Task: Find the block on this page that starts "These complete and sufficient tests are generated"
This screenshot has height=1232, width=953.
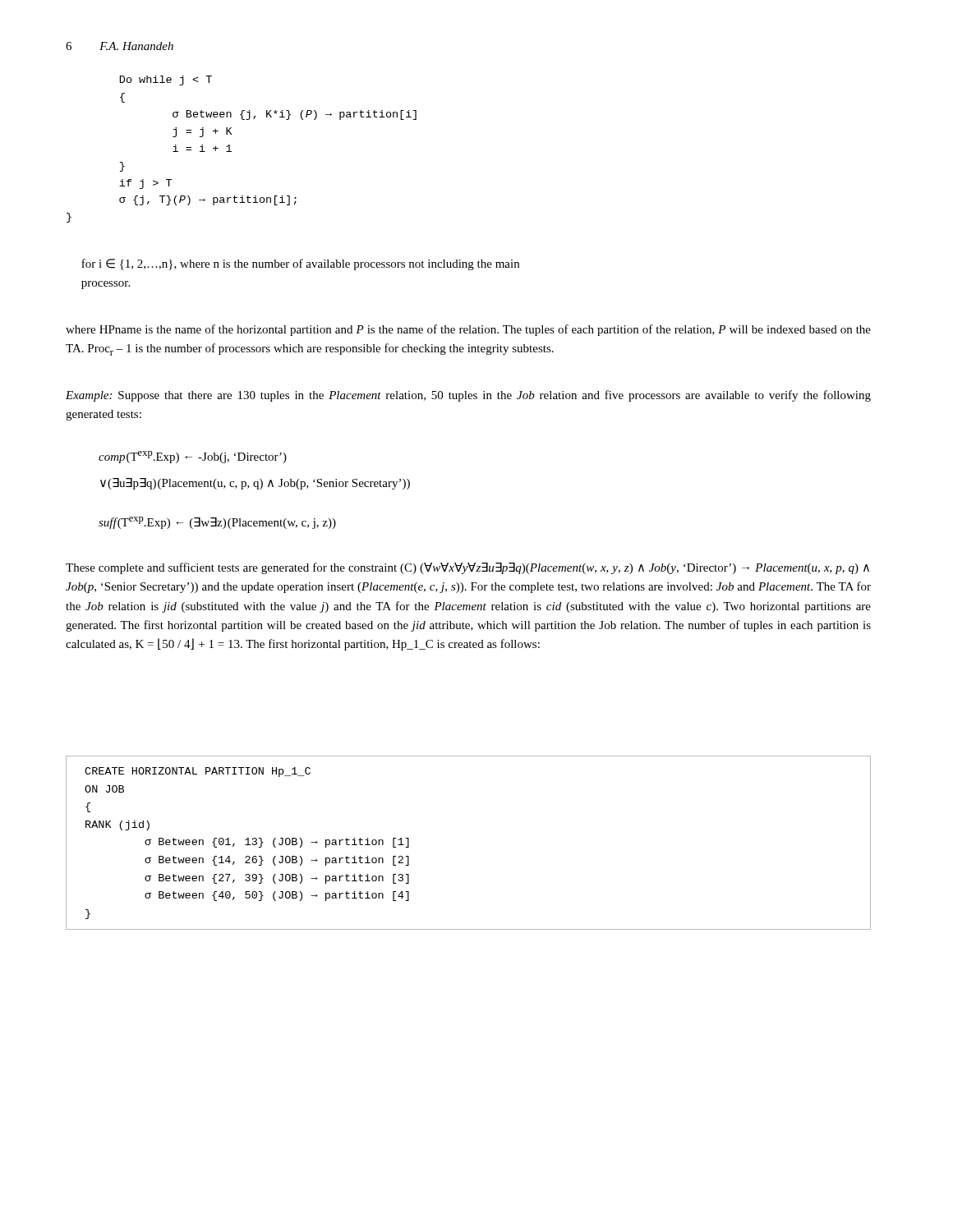Action: pos(468,606)
